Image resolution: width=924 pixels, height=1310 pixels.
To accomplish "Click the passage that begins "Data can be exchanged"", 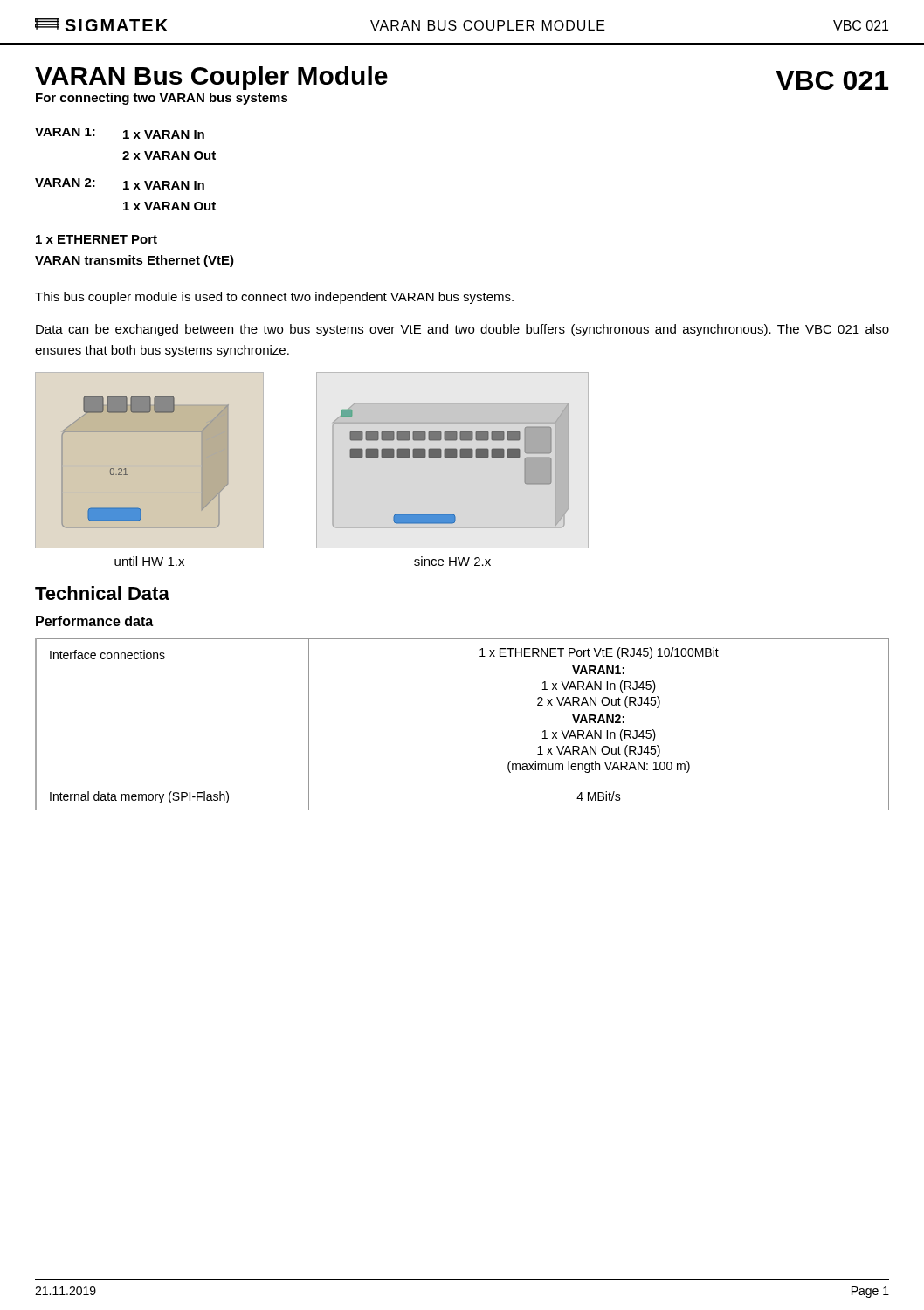I will click(462, 339).
